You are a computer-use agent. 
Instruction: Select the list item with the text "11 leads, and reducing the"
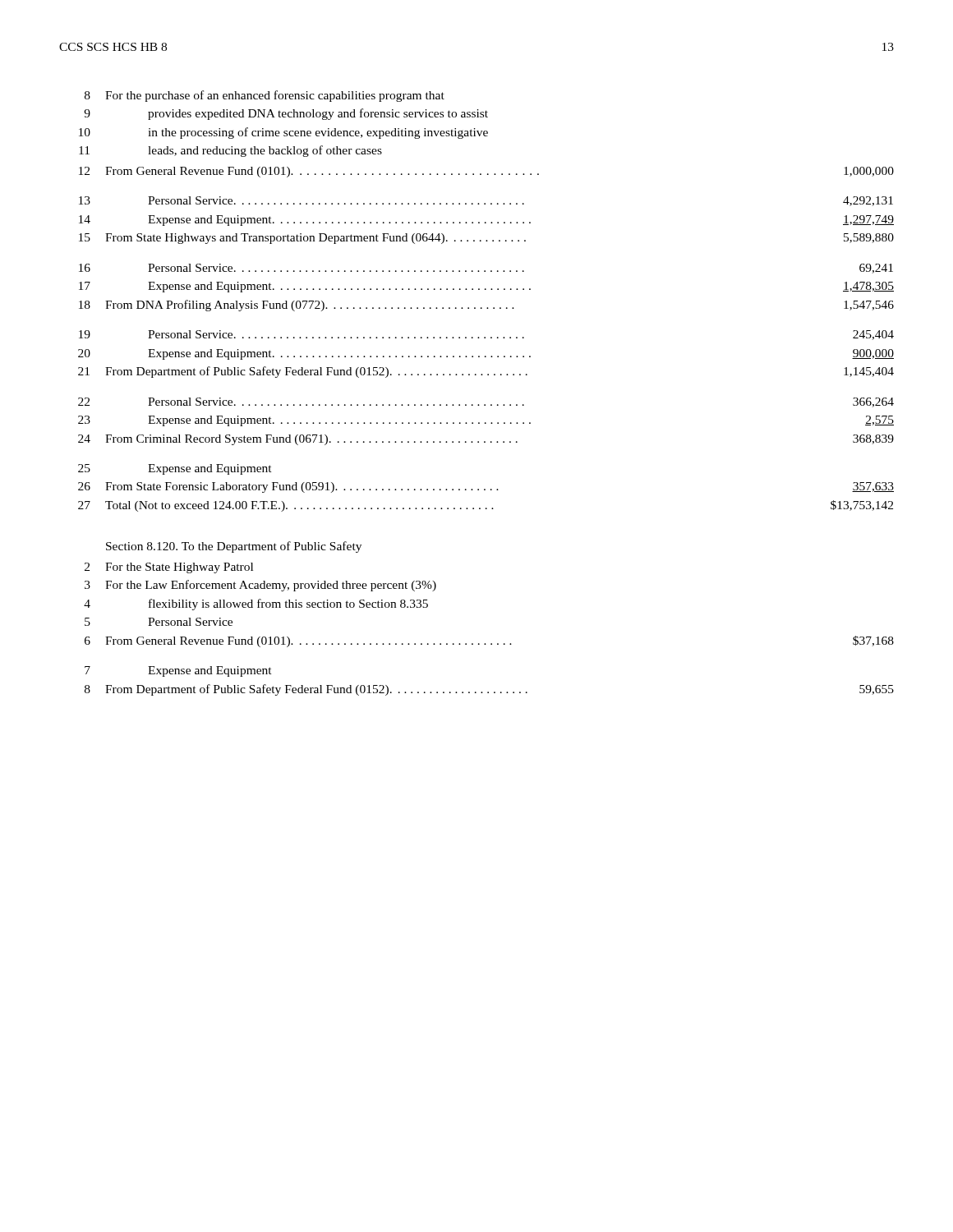[x=230, y=151]
